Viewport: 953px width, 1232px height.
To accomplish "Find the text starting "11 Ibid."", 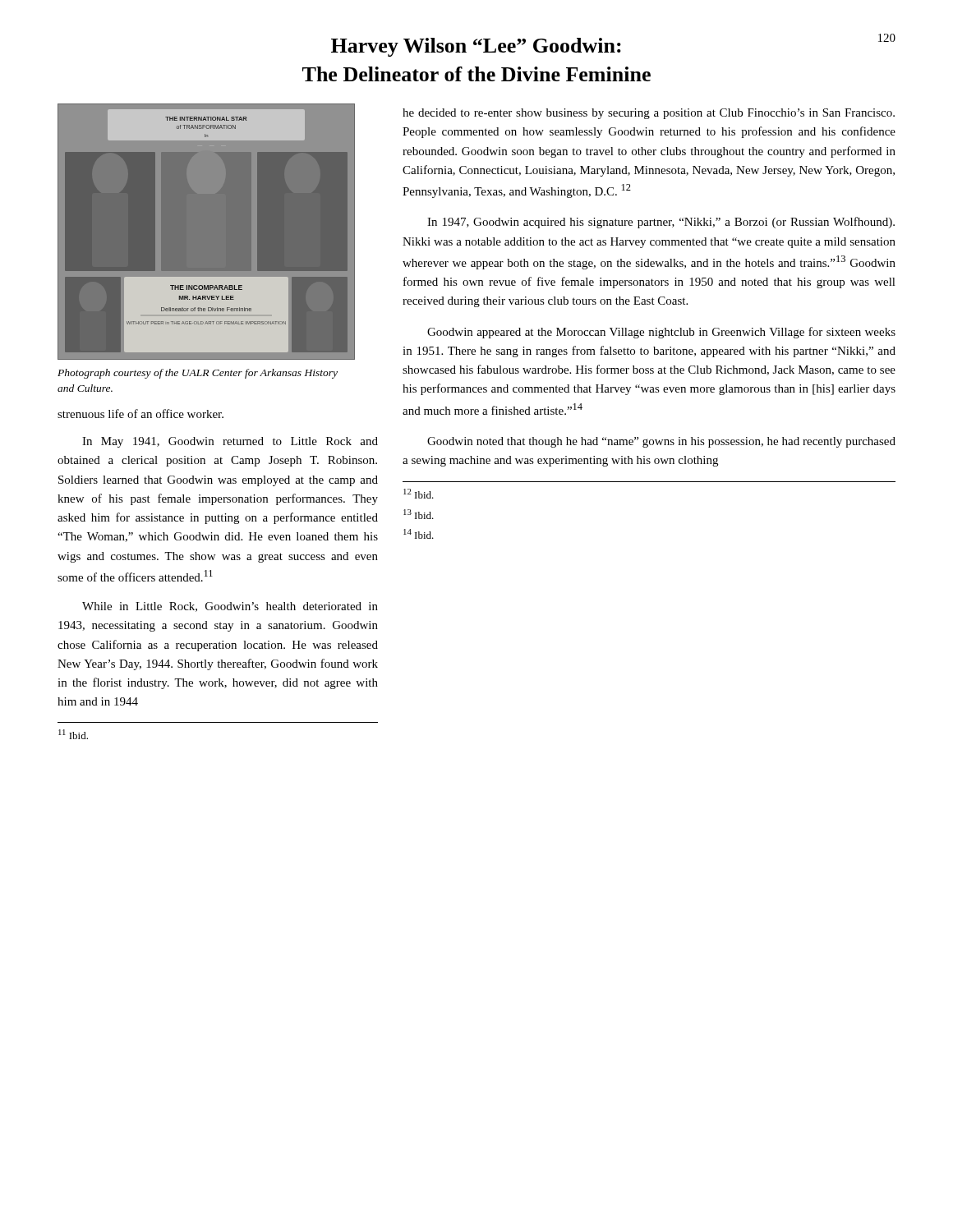I will [x=73, y=734].
